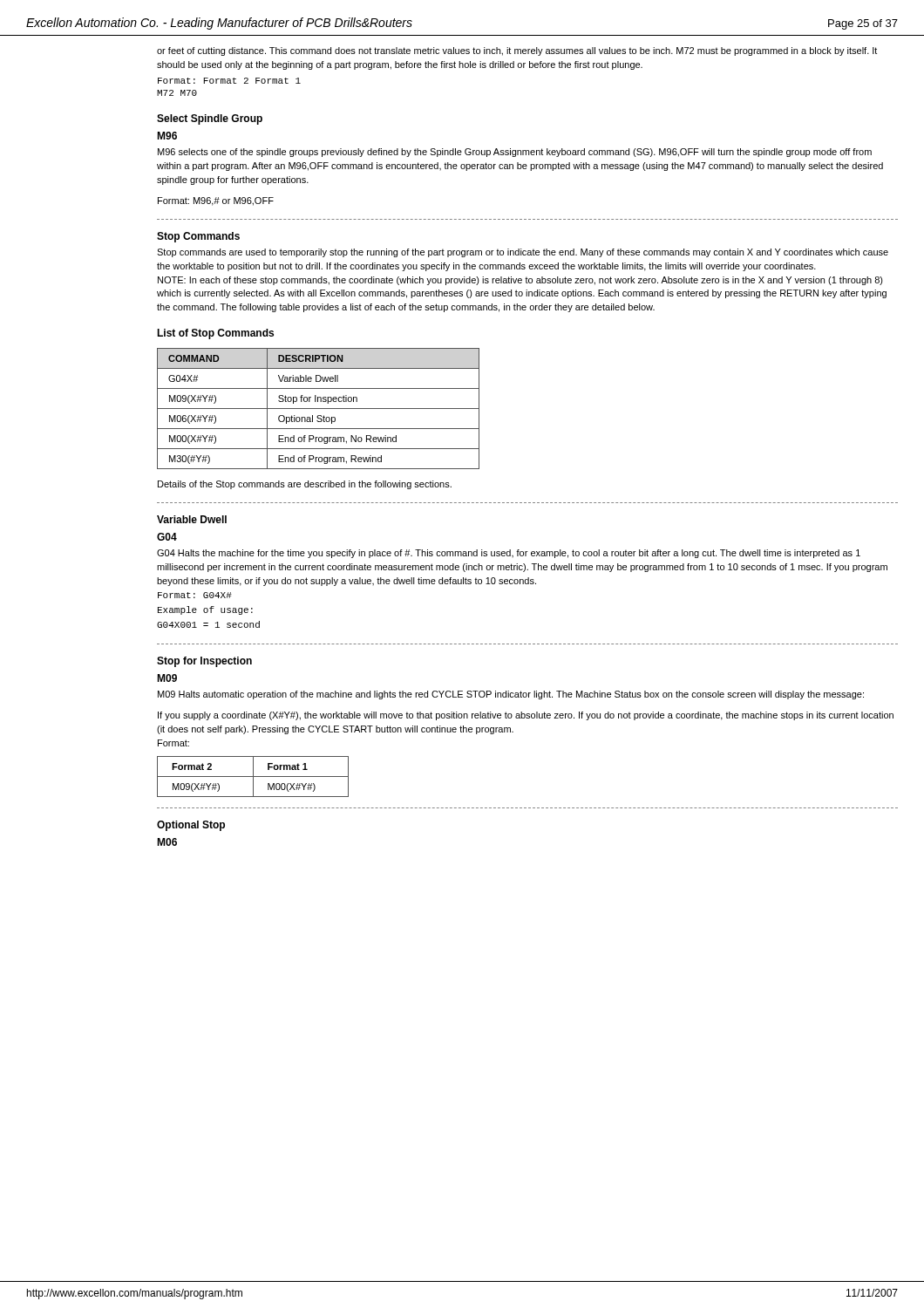Find the block on this page that starts "M09 Halts automatic"
Screen dimensions: 1308x924
click(511, 694)
